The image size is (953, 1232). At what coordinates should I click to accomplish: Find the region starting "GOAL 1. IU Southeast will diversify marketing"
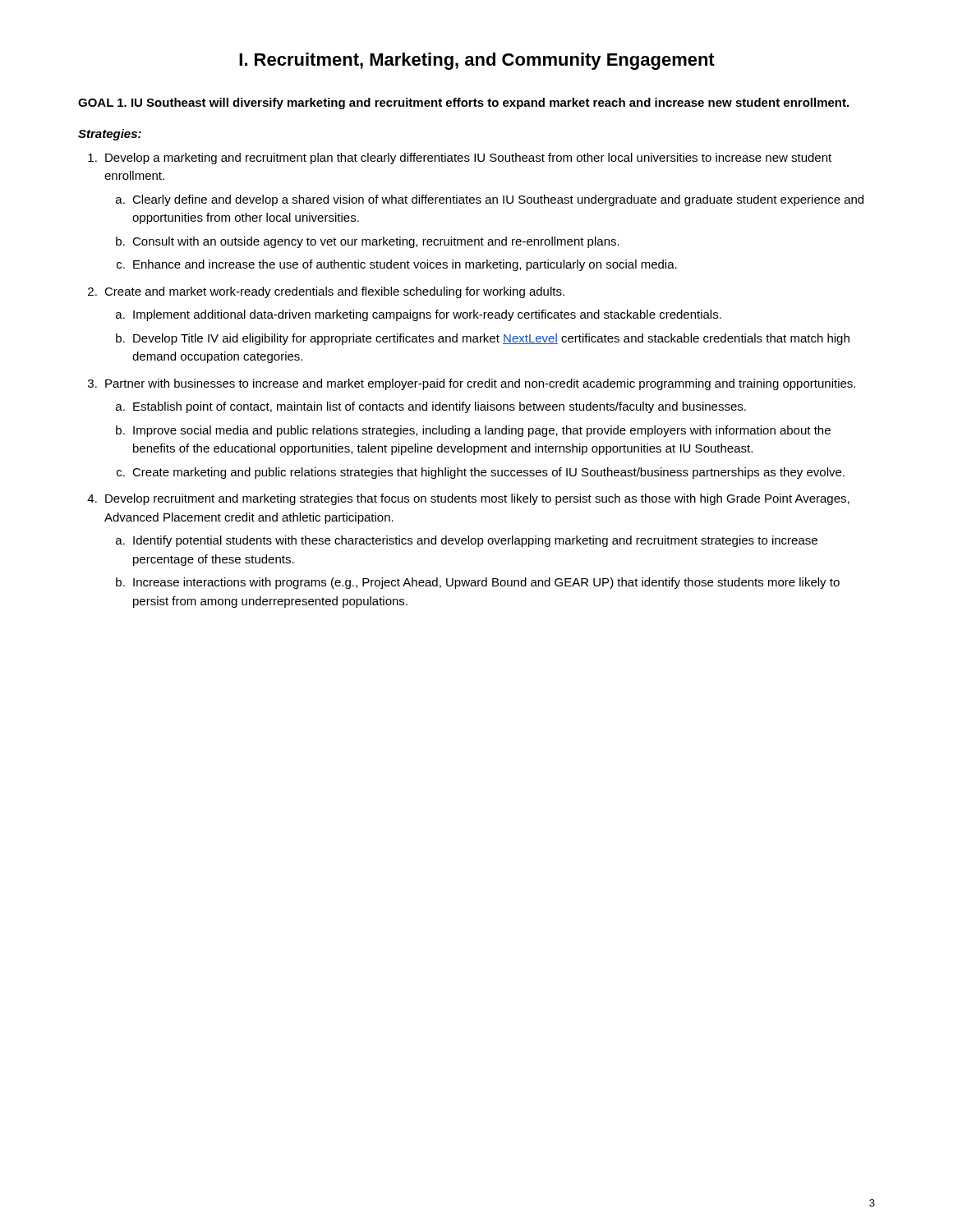pyautogui.click(x=476, y=103)
